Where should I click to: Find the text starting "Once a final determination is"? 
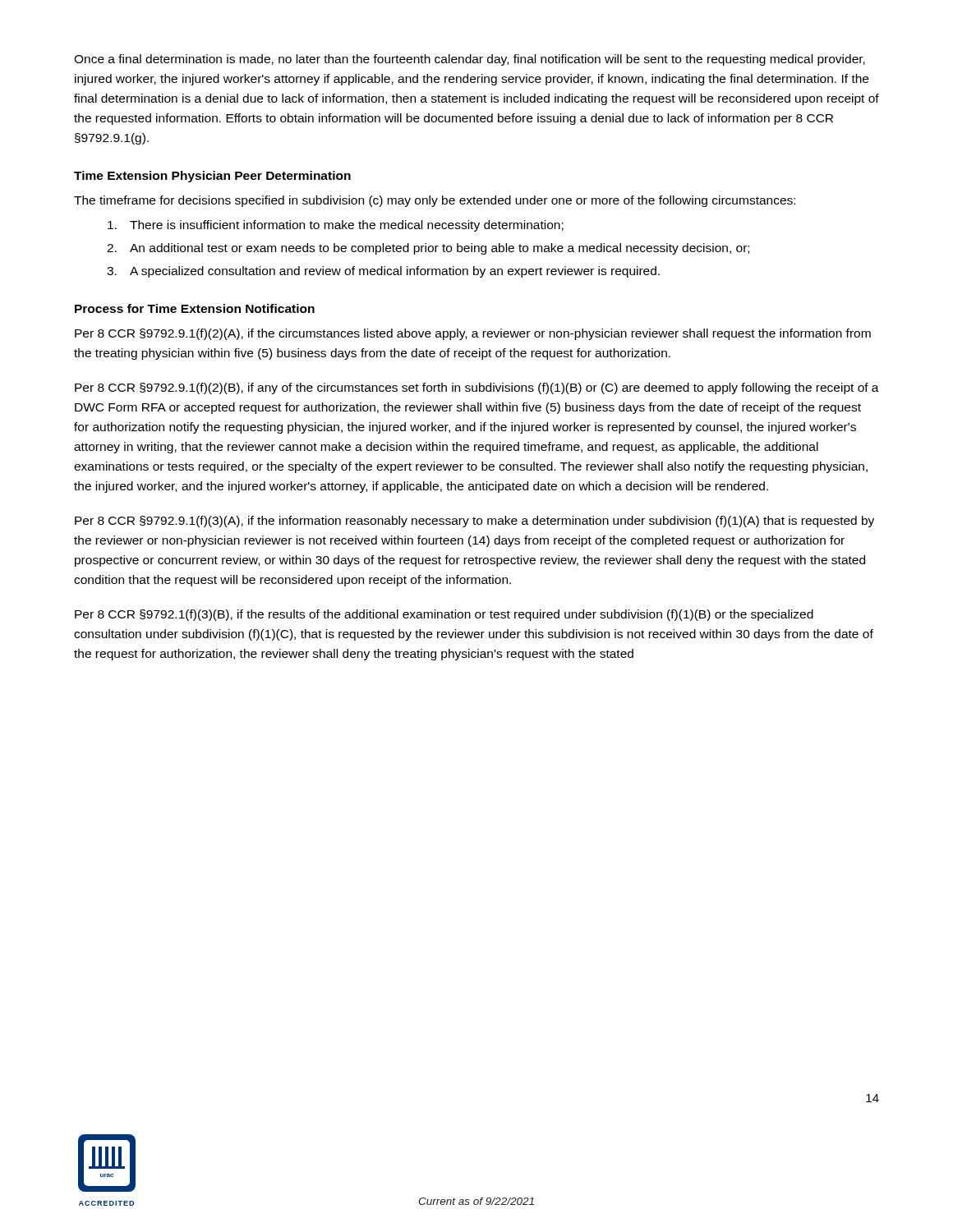click(476, 98)
